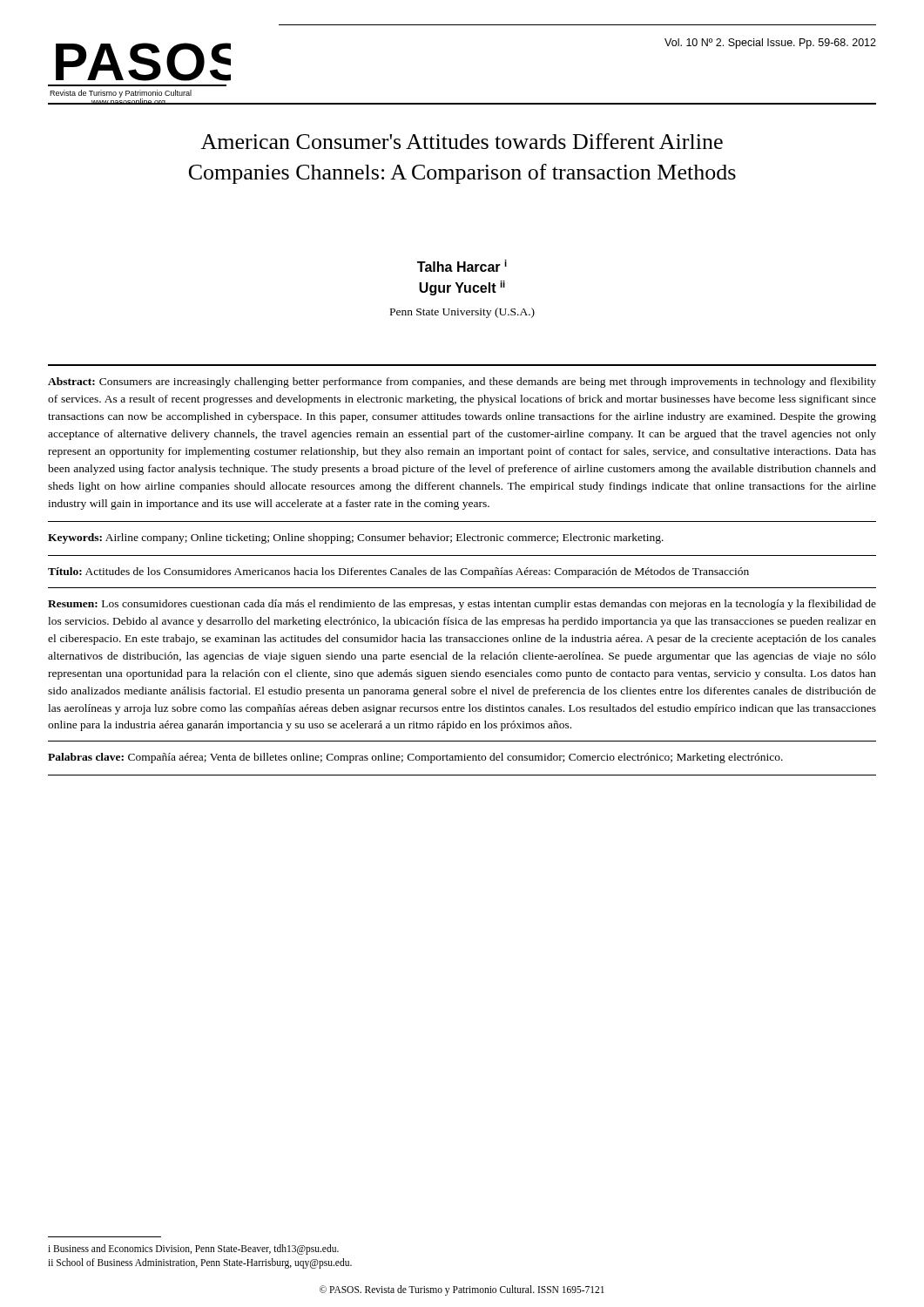The image size is (924, 1307).
Task: Locate the element starting "Título: Actitudes de los"
Action: pos(399,571)
